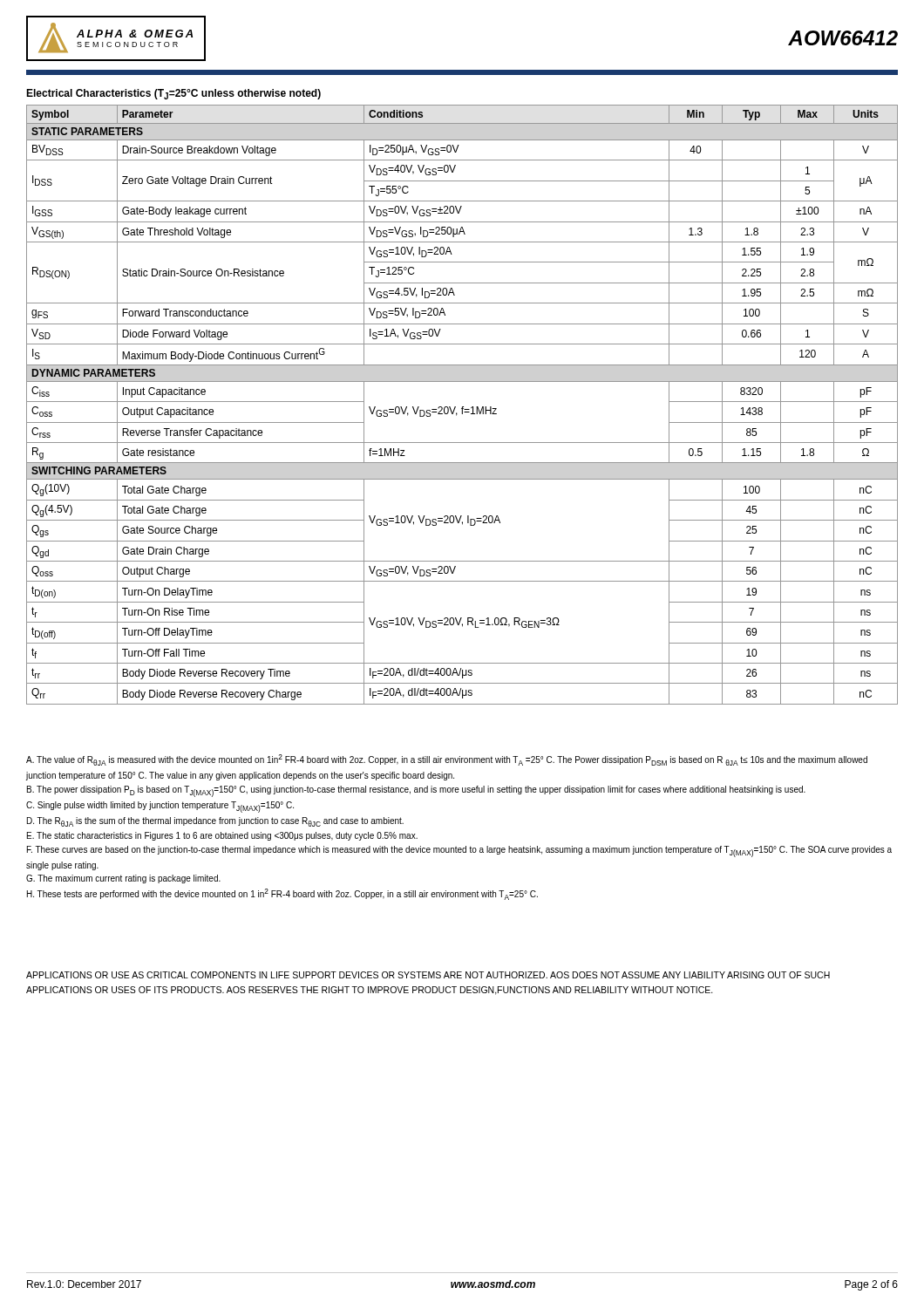Image resolution: width=924 pixels, height=1308 pixels.
Task: Click on the table containing "V GS =0V,"
Action: tap(462, 404)
